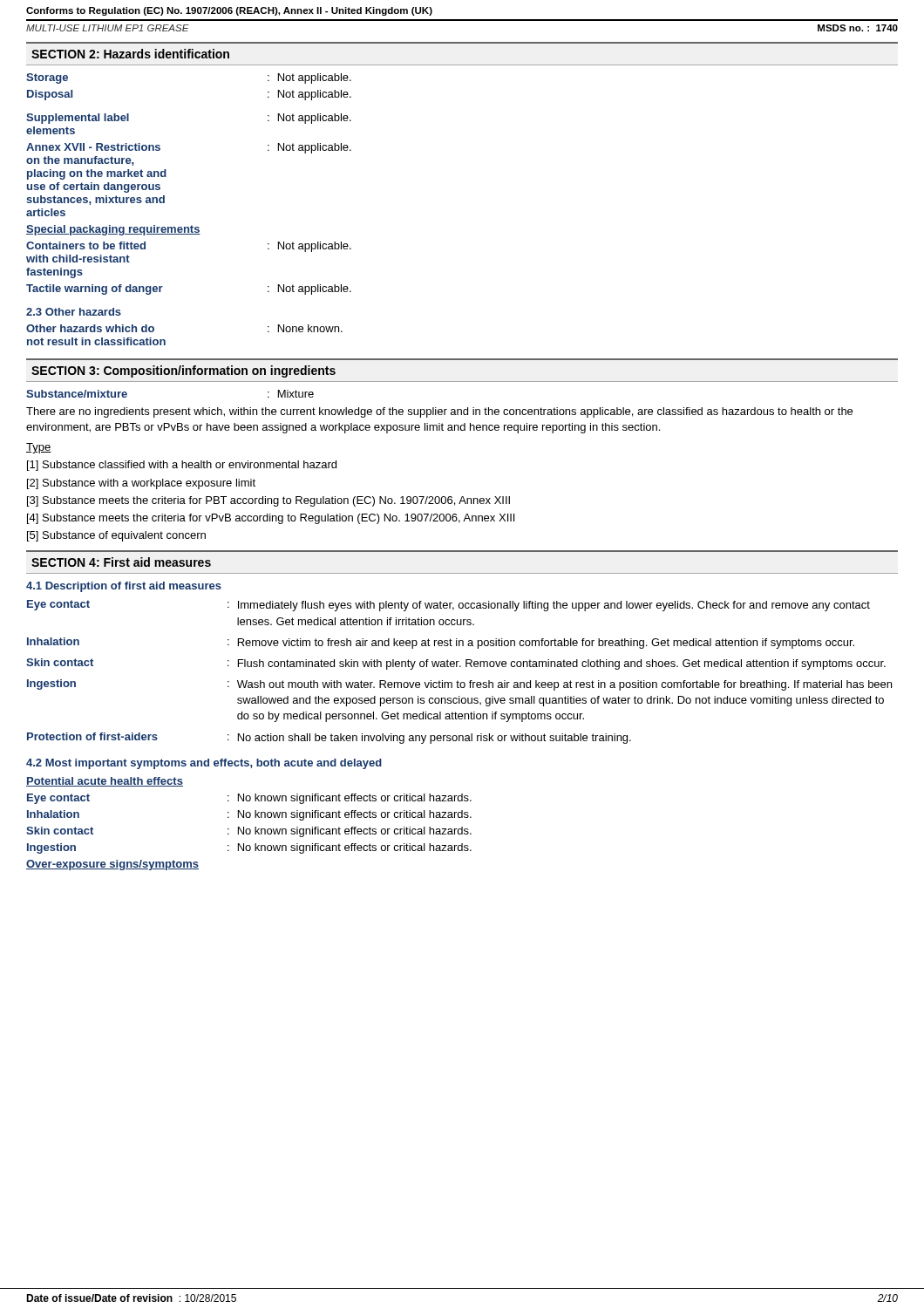
Task: Select the block starting "SECTION 3: Composition/information on ingredients"
Action: pyautogui.click(x=184, y=371)
